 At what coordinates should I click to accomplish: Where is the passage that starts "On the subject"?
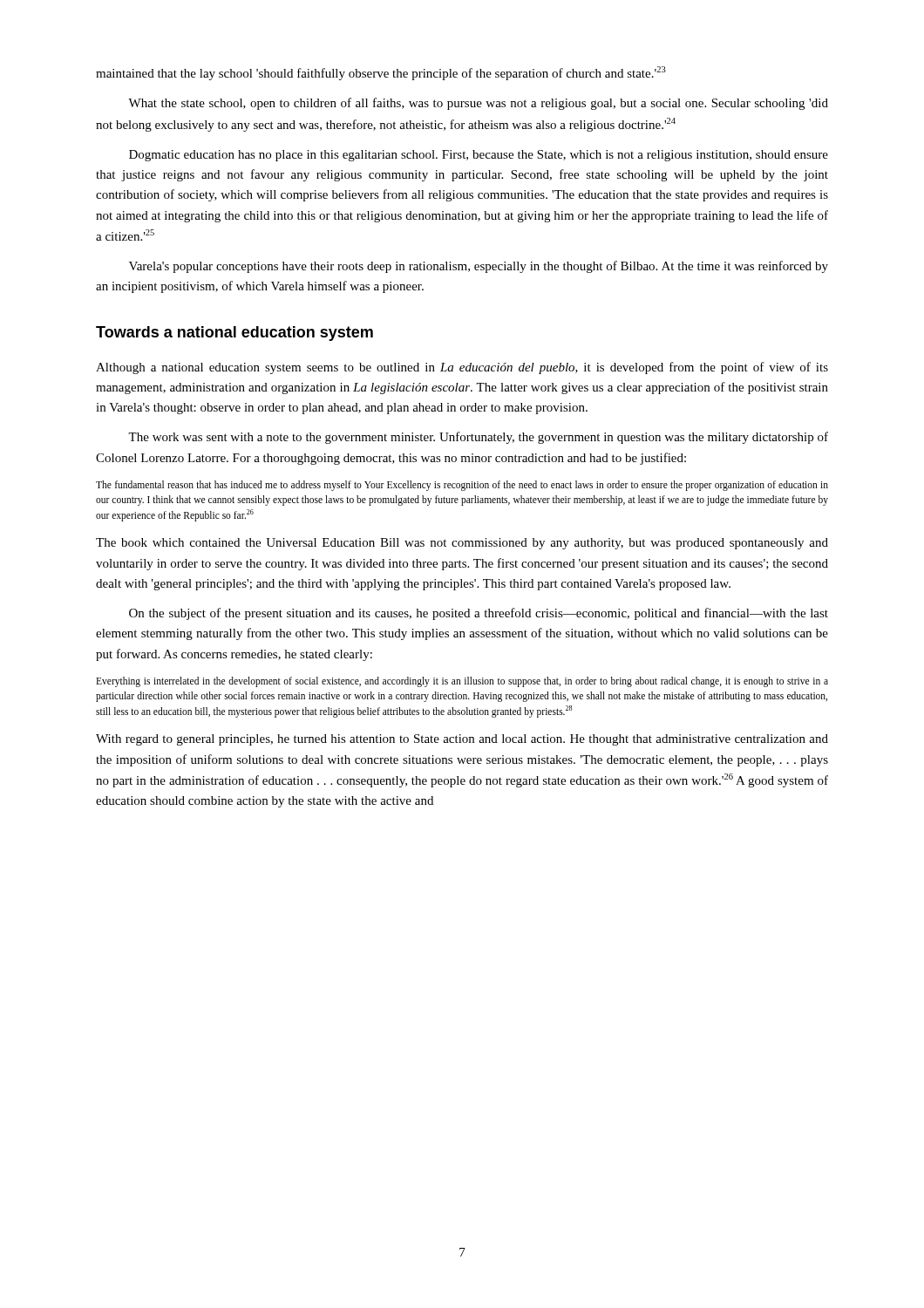tap(462, 633)
